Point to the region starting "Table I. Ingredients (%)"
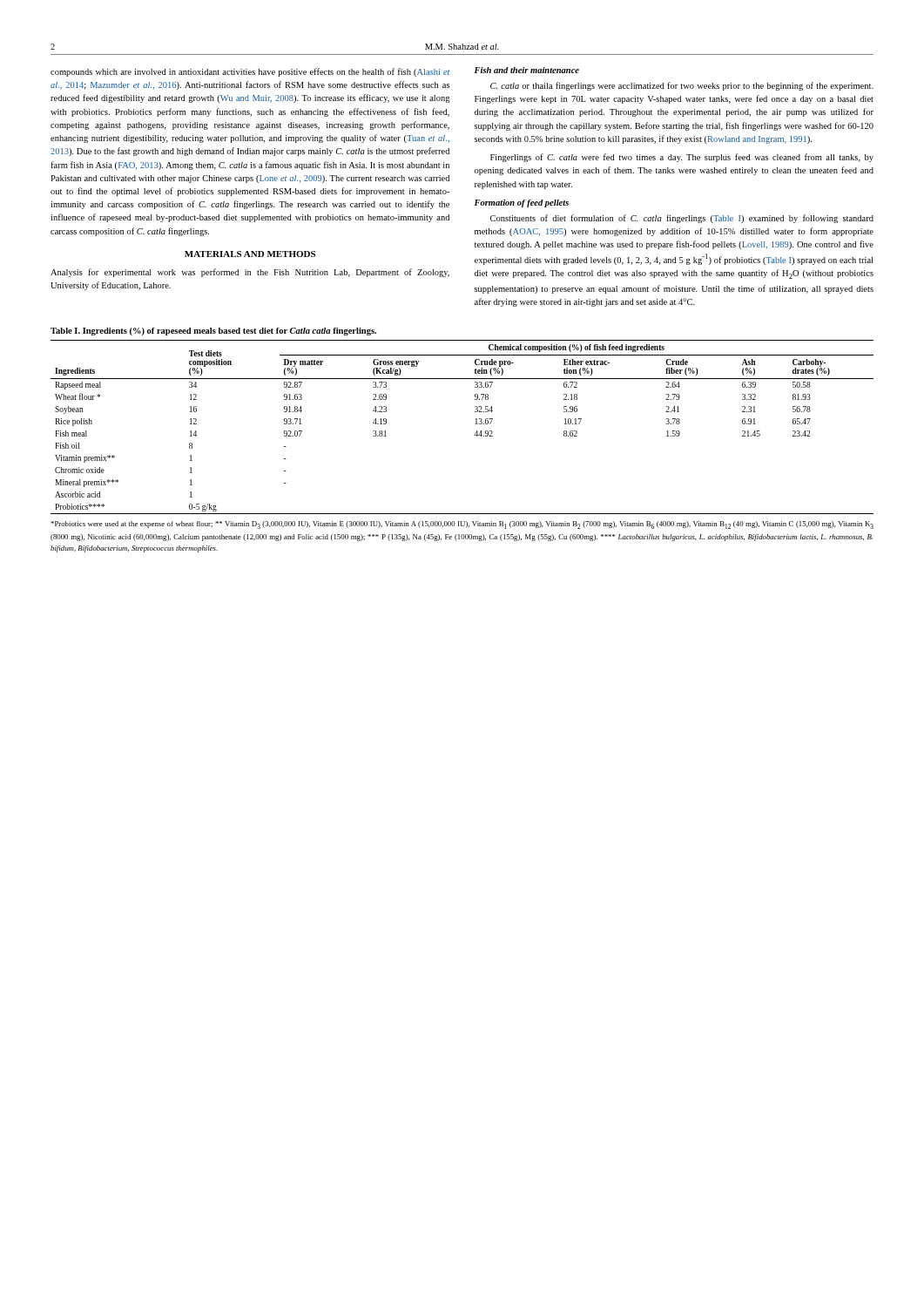Image resolution: width=924 pixels, height=1307 pixels. tap(214, 331)
